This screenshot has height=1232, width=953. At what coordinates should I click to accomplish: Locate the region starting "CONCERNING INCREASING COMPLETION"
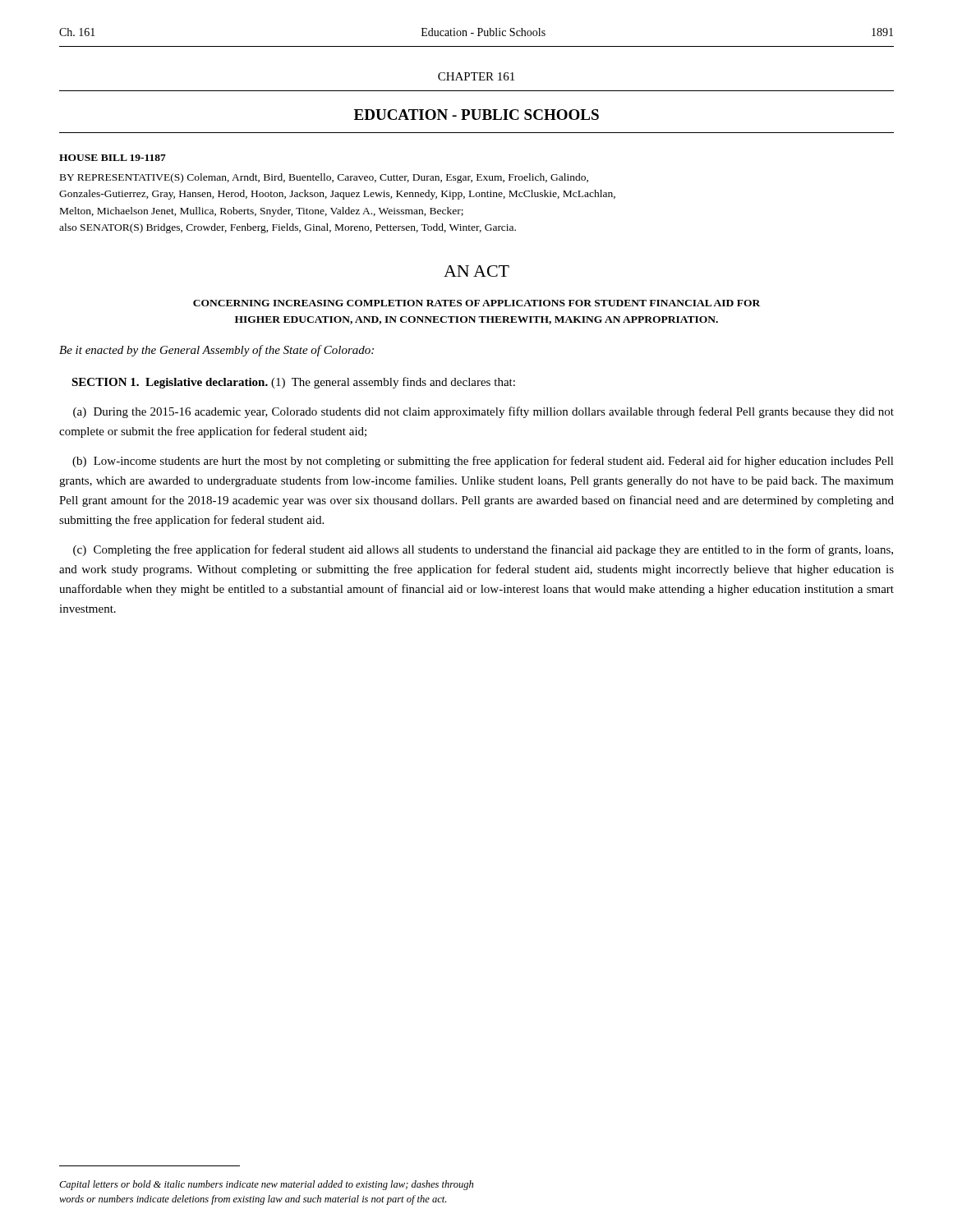pos(476,311)
